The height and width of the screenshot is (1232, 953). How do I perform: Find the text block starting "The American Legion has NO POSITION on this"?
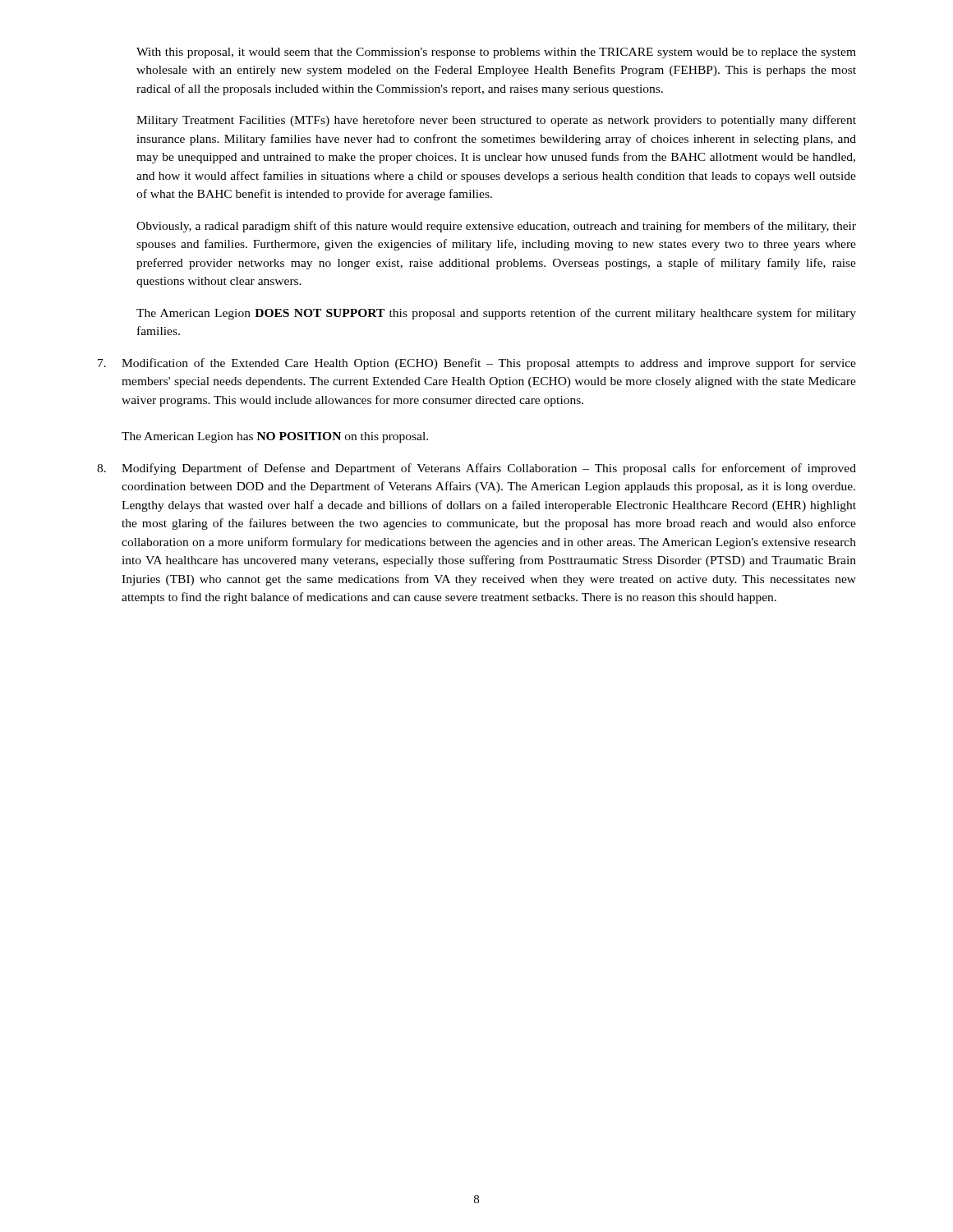275,436
